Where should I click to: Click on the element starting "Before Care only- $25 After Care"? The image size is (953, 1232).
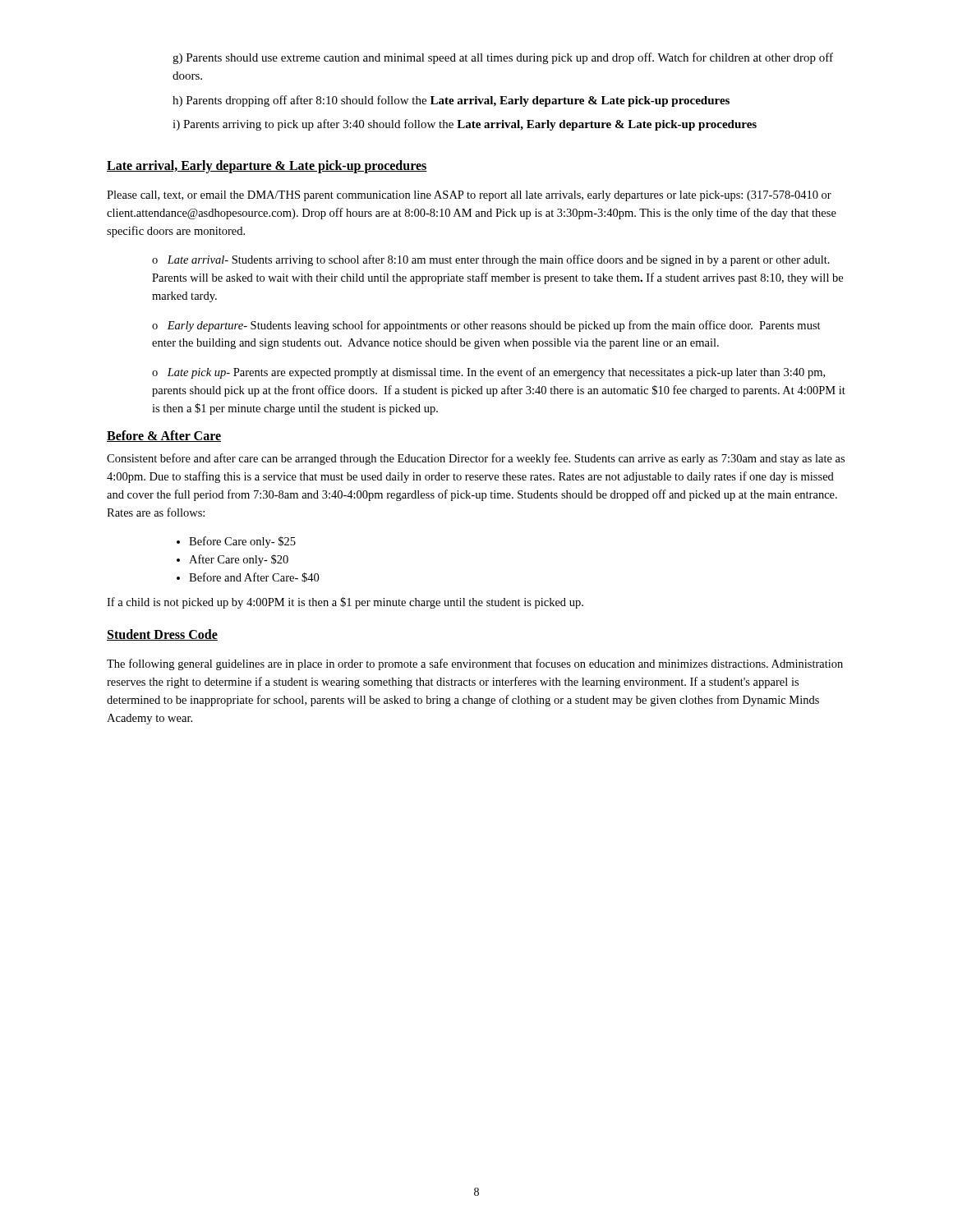click(236, 542)
